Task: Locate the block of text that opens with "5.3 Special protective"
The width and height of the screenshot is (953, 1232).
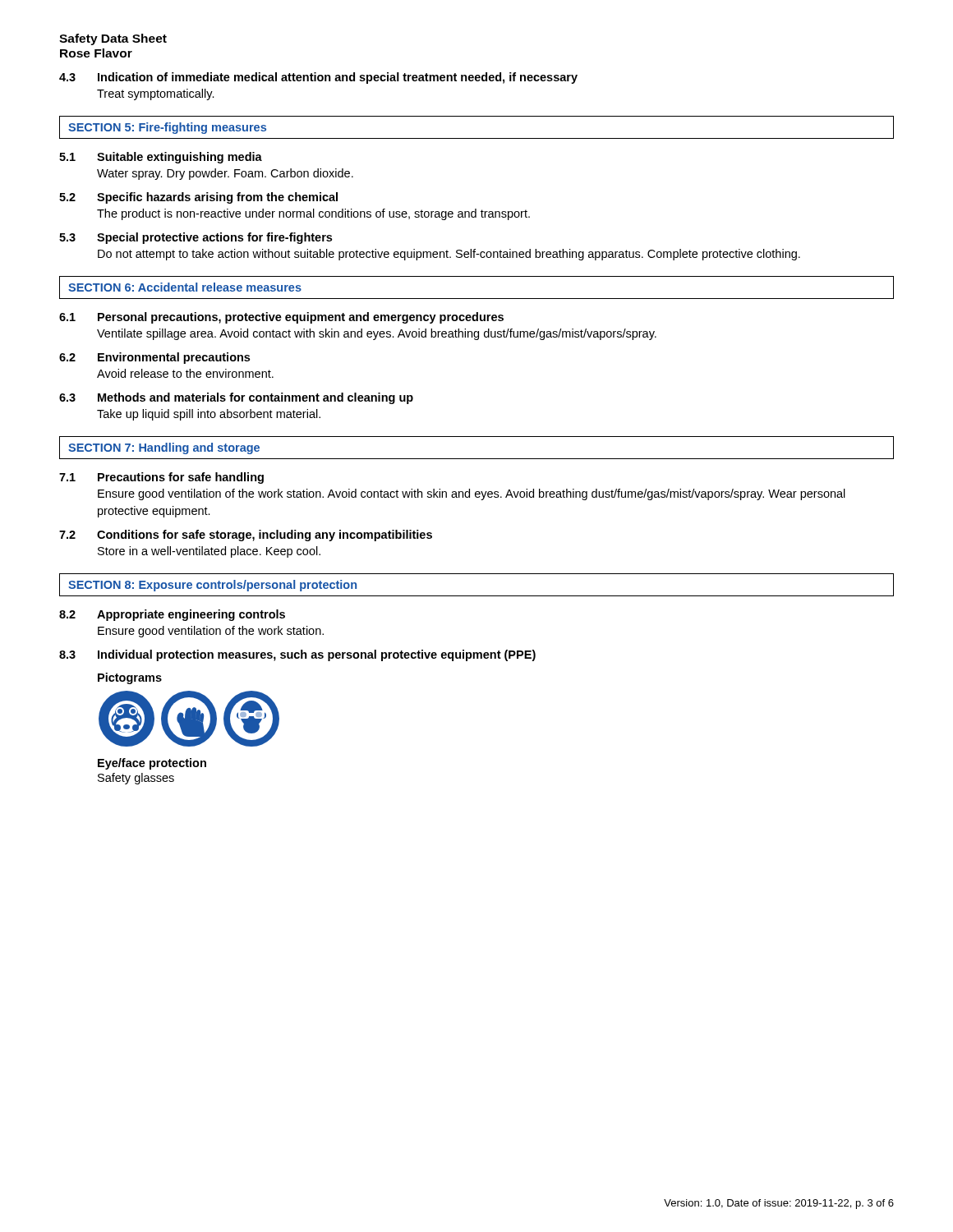Action: coord(476,247)
